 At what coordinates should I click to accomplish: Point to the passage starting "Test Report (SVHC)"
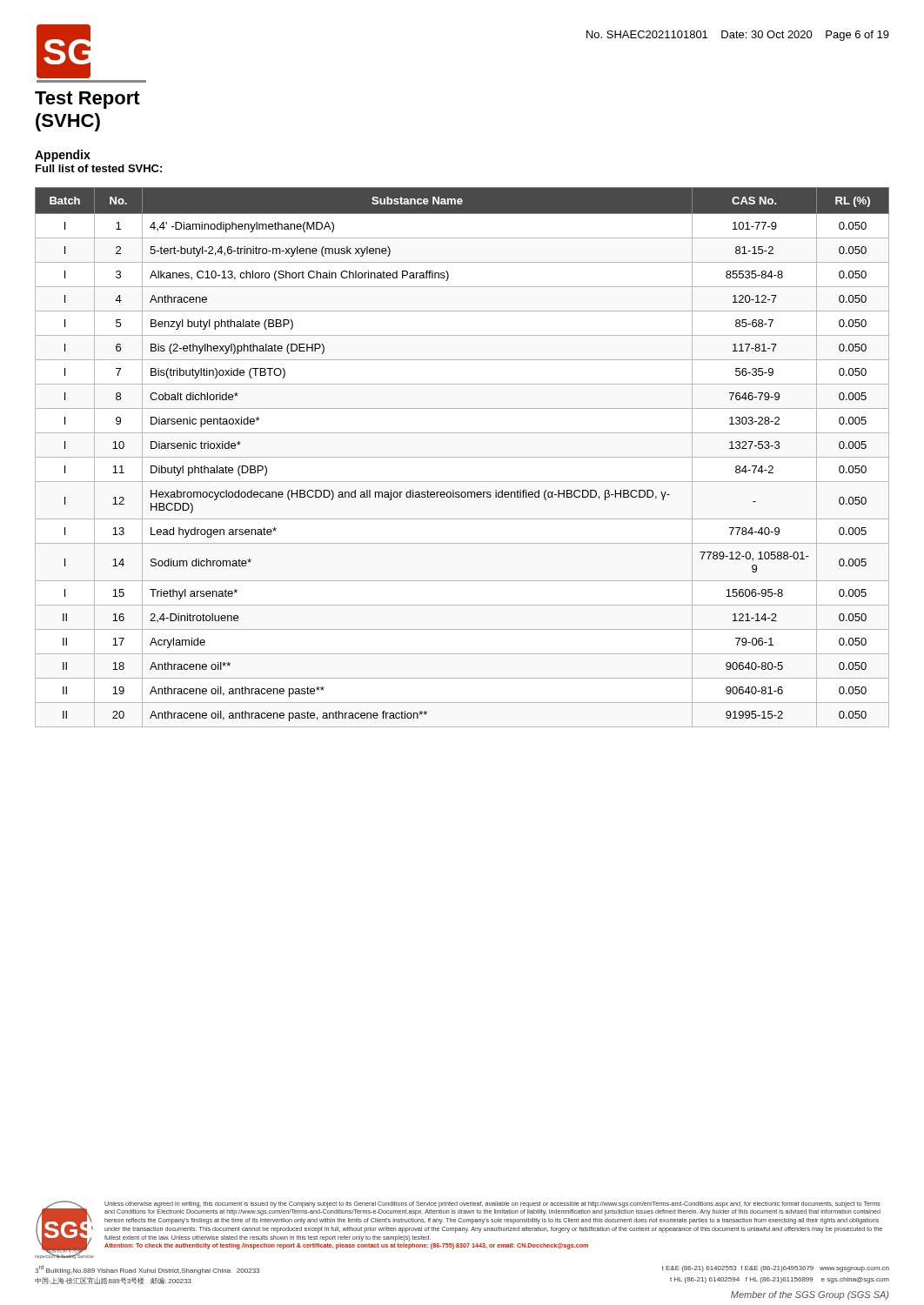[87, 109]
